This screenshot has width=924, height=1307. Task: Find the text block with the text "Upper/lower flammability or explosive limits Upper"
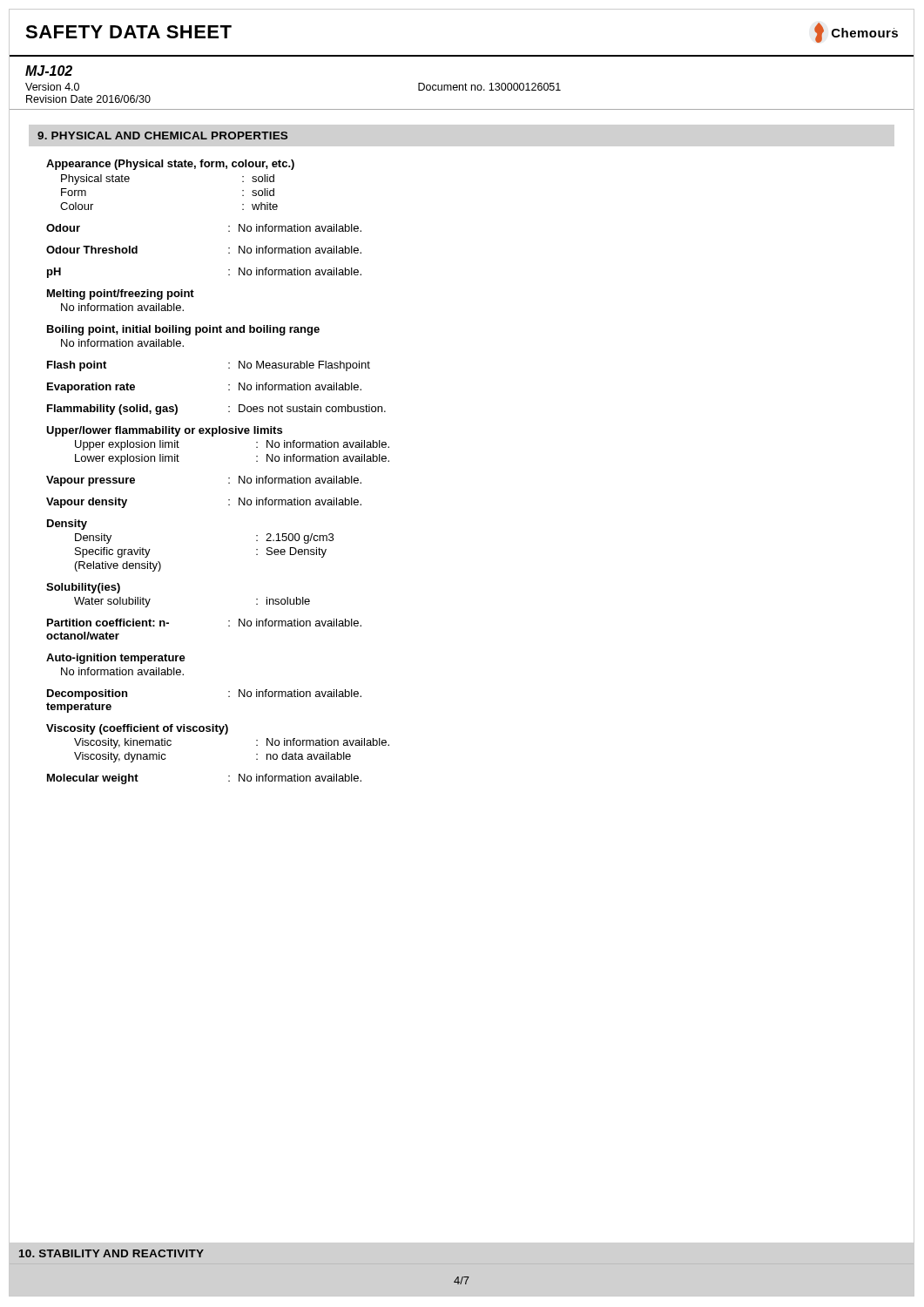(x=164, y=431)
